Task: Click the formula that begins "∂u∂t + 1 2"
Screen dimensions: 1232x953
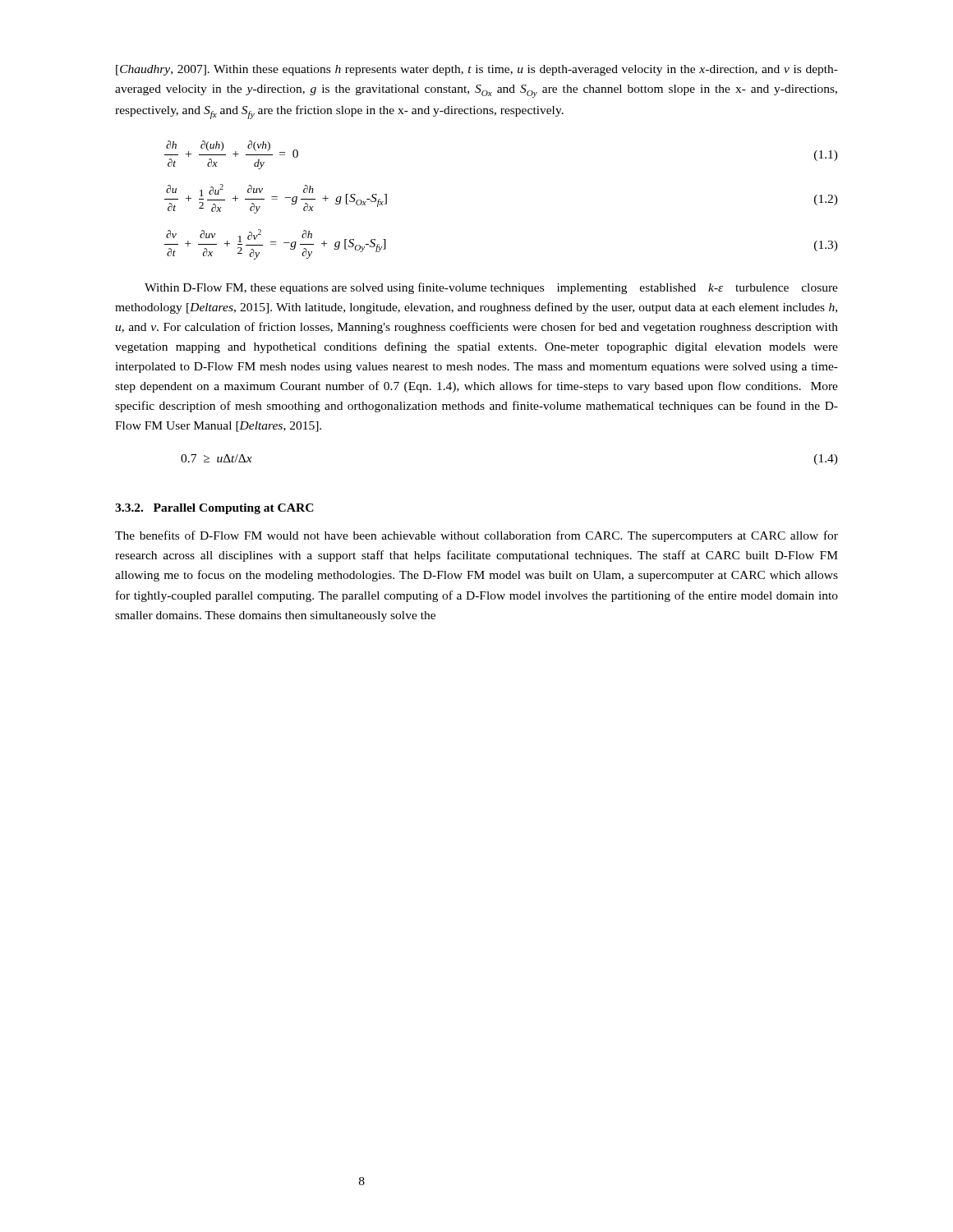Action: pos(254,199)
